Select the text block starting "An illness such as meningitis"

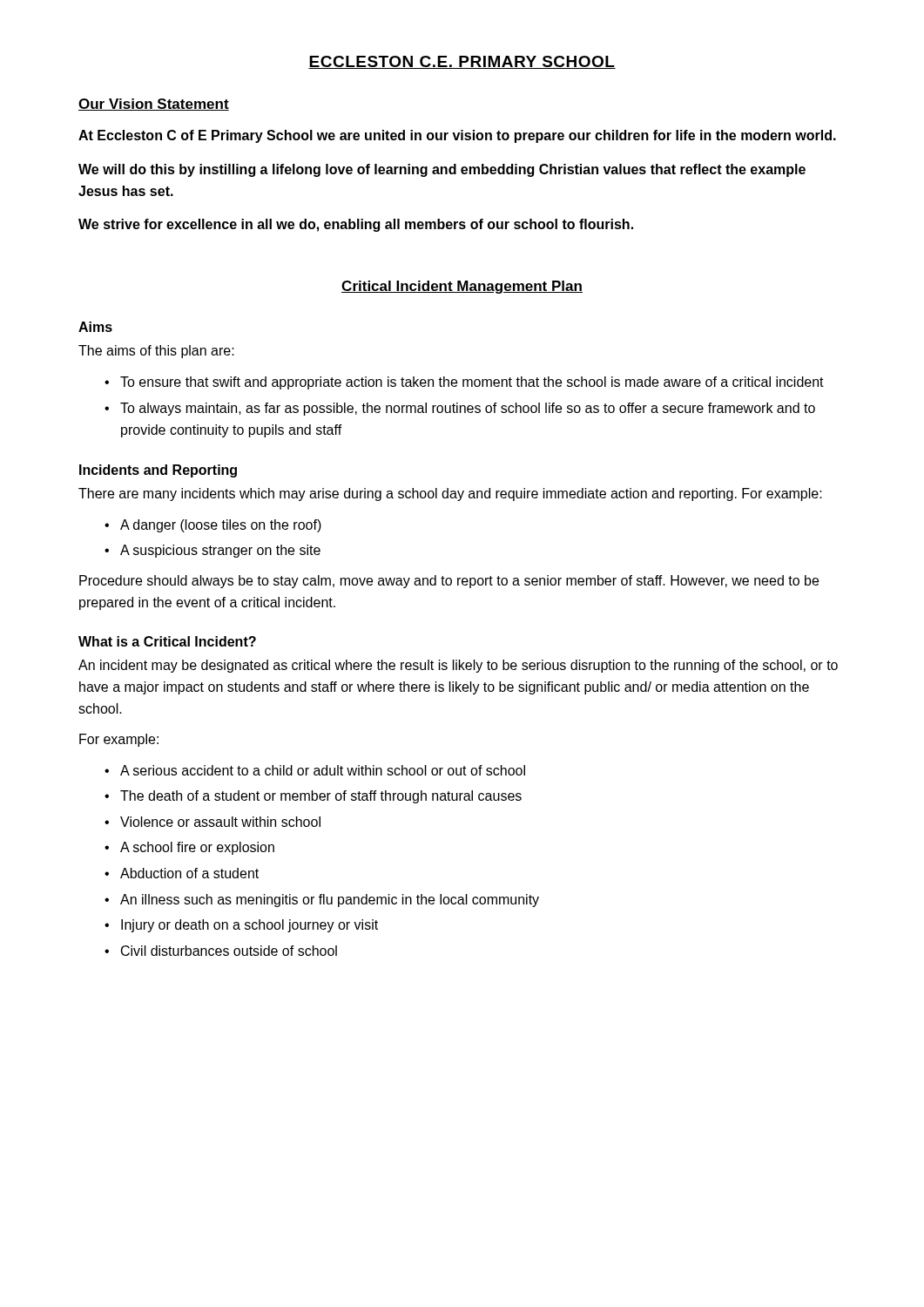pos(330,899)
